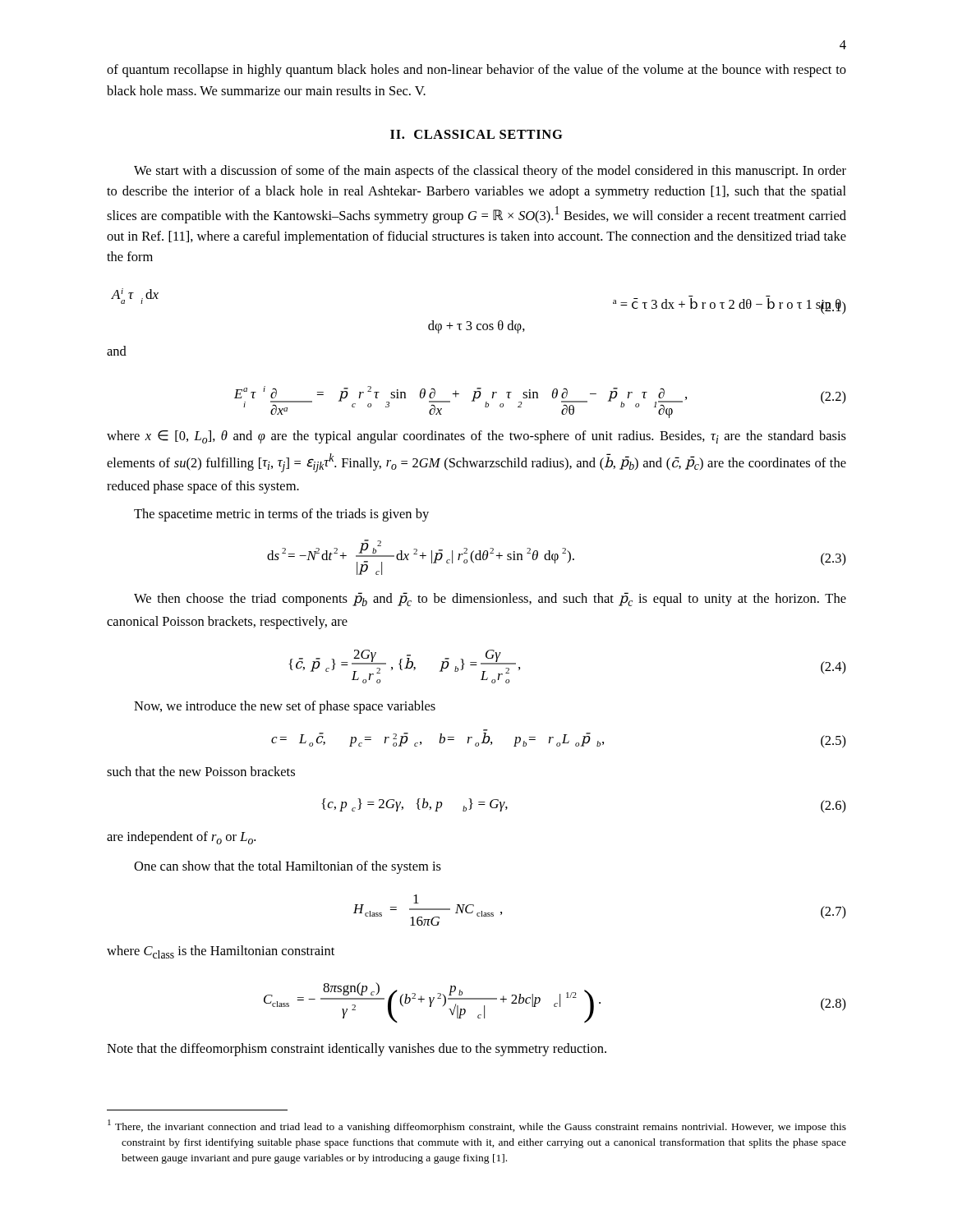Select the passage starting "One can show"
The image size is (953, 1232).
pos(288,866)
